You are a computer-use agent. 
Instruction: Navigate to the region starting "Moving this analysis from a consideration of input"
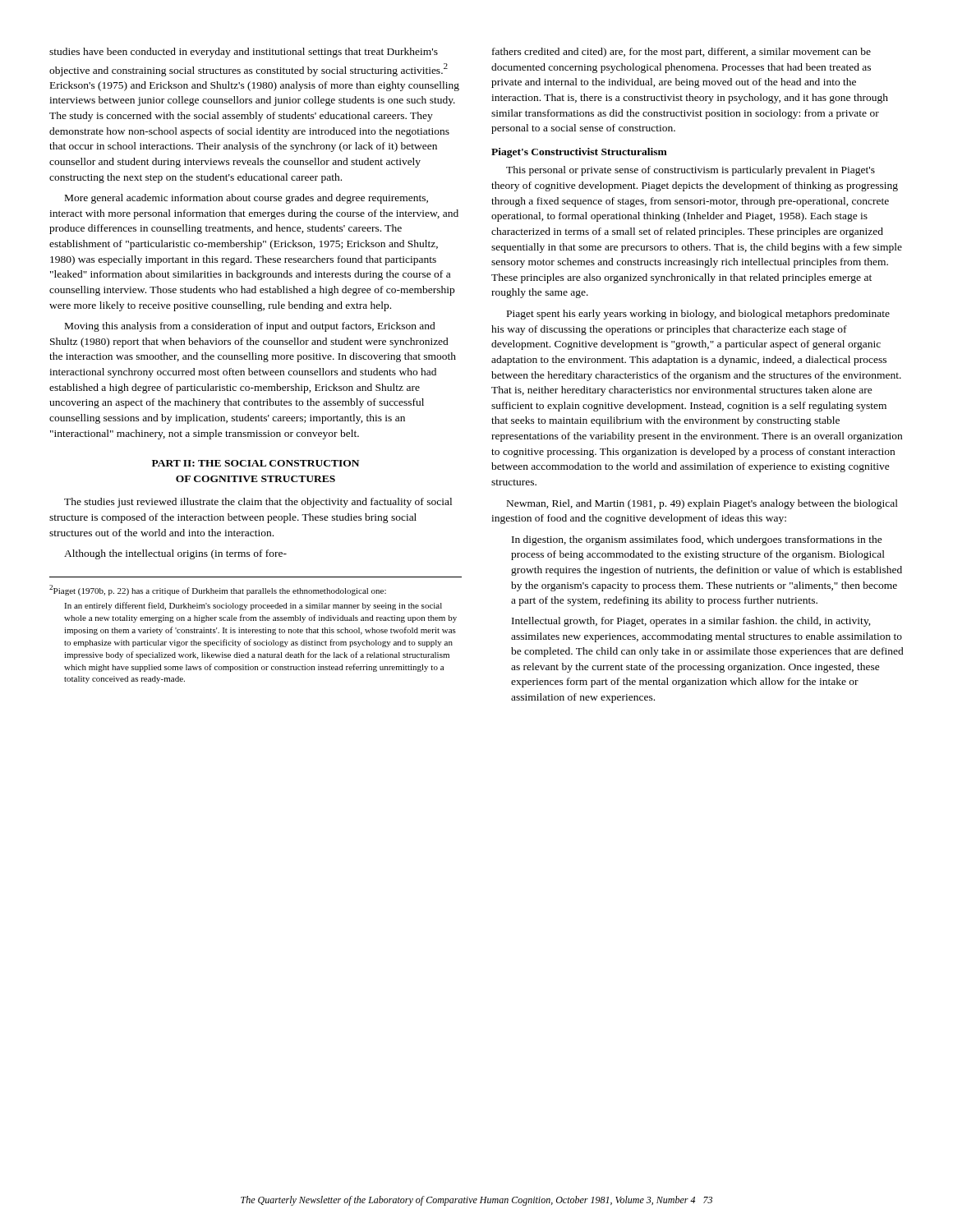point(255,380)
